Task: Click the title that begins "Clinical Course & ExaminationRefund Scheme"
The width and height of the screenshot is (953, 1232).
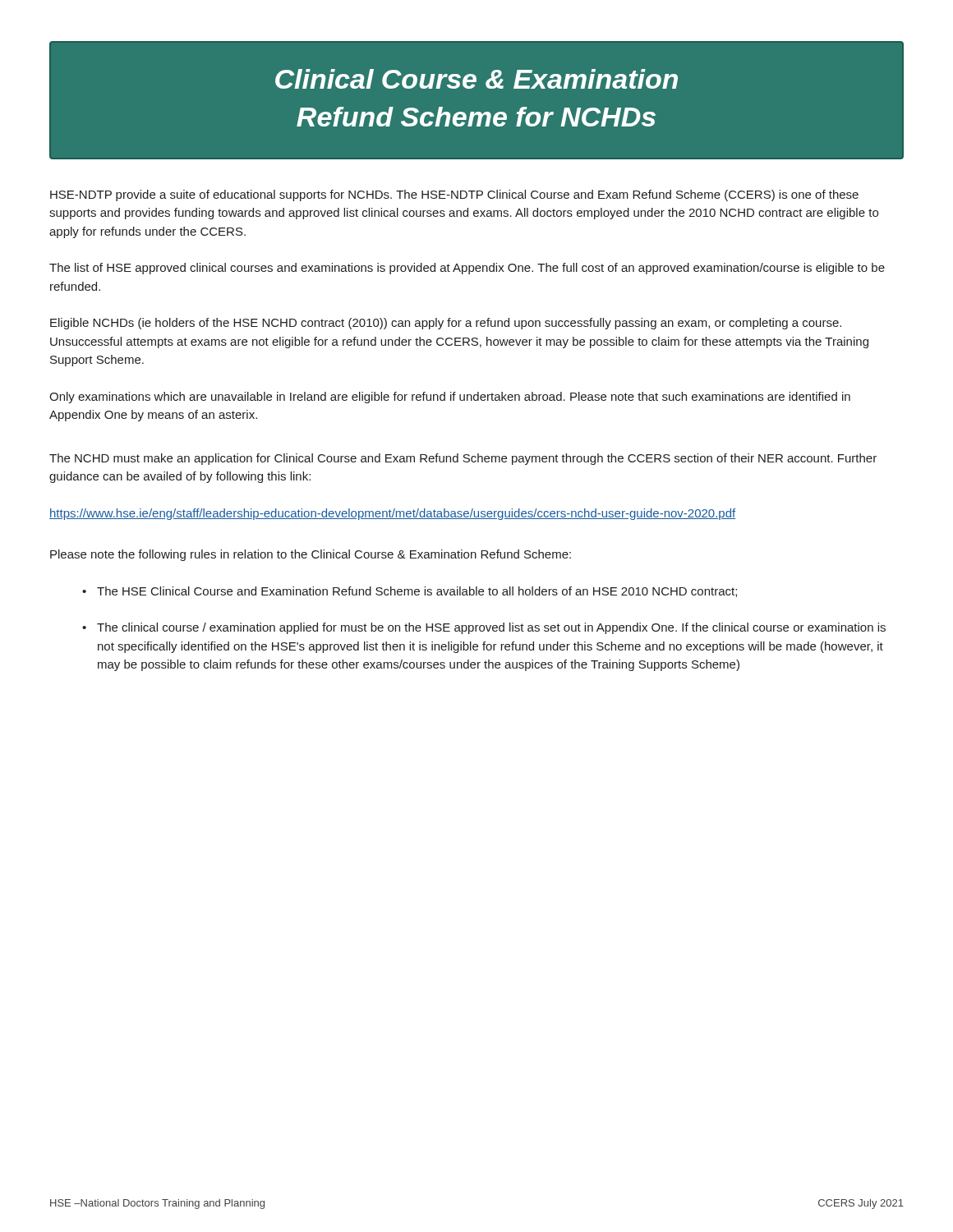Action: (x=476, y=100)
